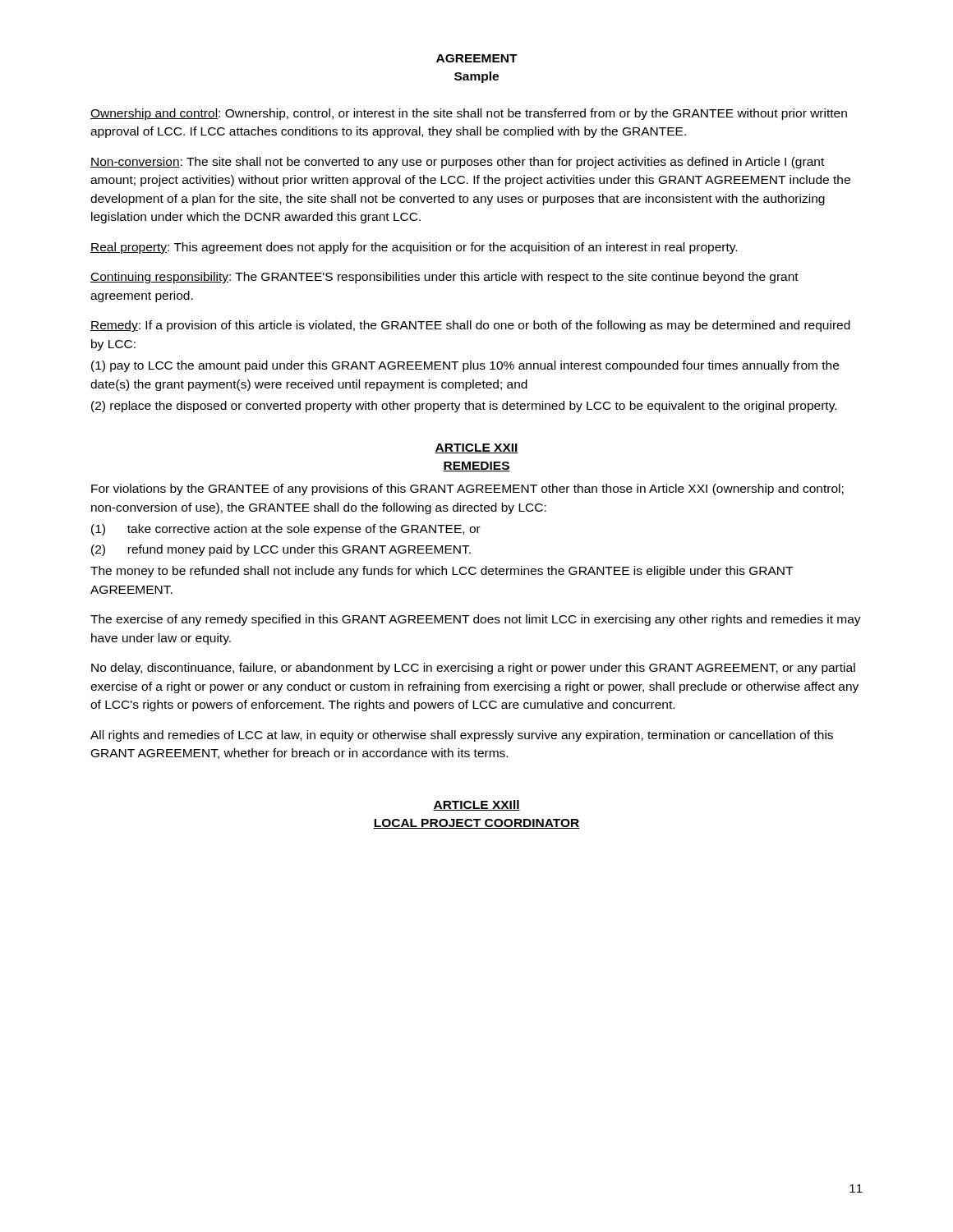The width and height of the screenshot is (953, 1232).
Task: Find the element starting "(2) refund money"
Action: pos(281,549)
